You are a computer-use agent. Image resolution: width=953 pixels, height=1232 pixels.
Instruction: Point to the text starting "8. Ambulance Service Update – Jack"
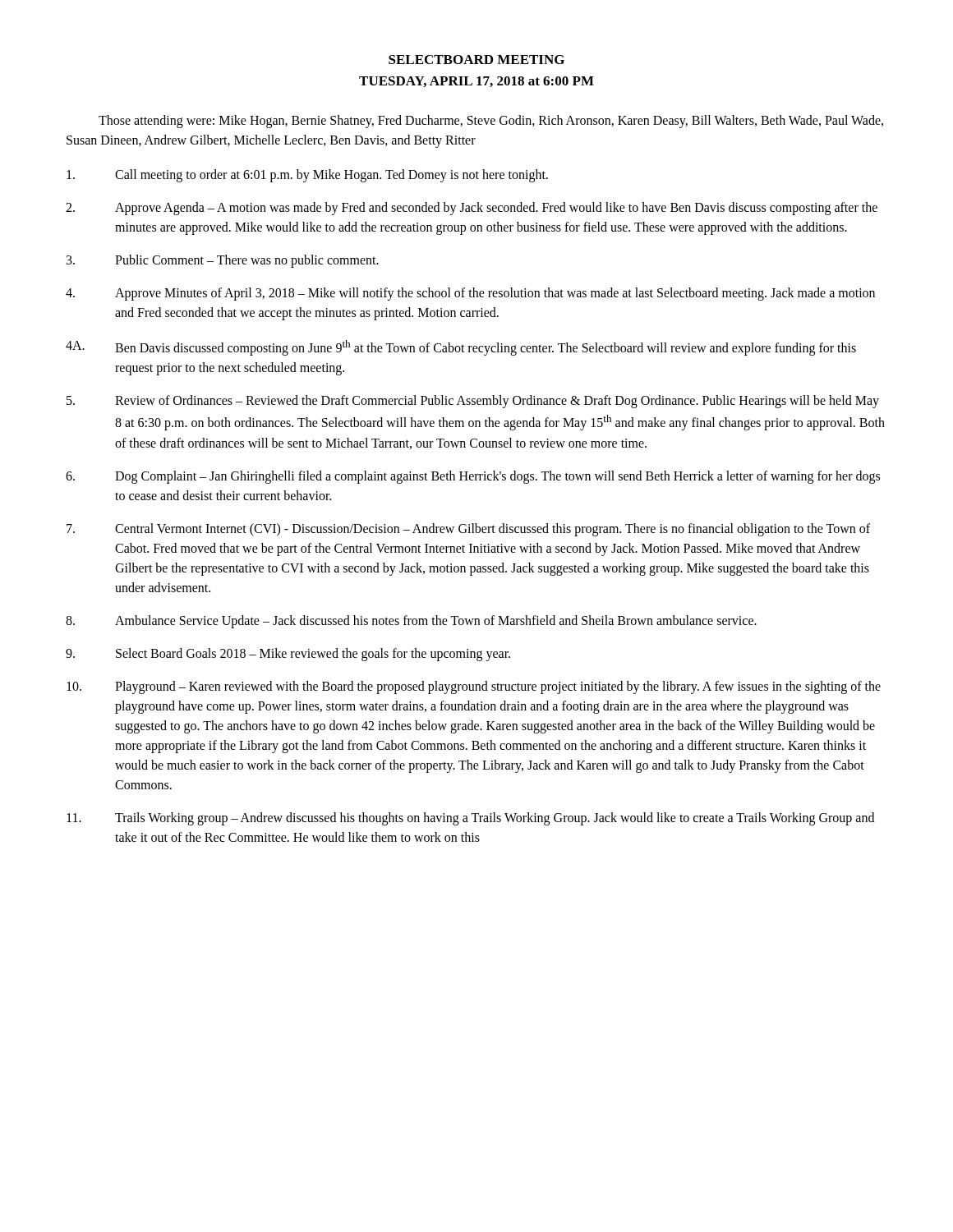pos(476,621)
